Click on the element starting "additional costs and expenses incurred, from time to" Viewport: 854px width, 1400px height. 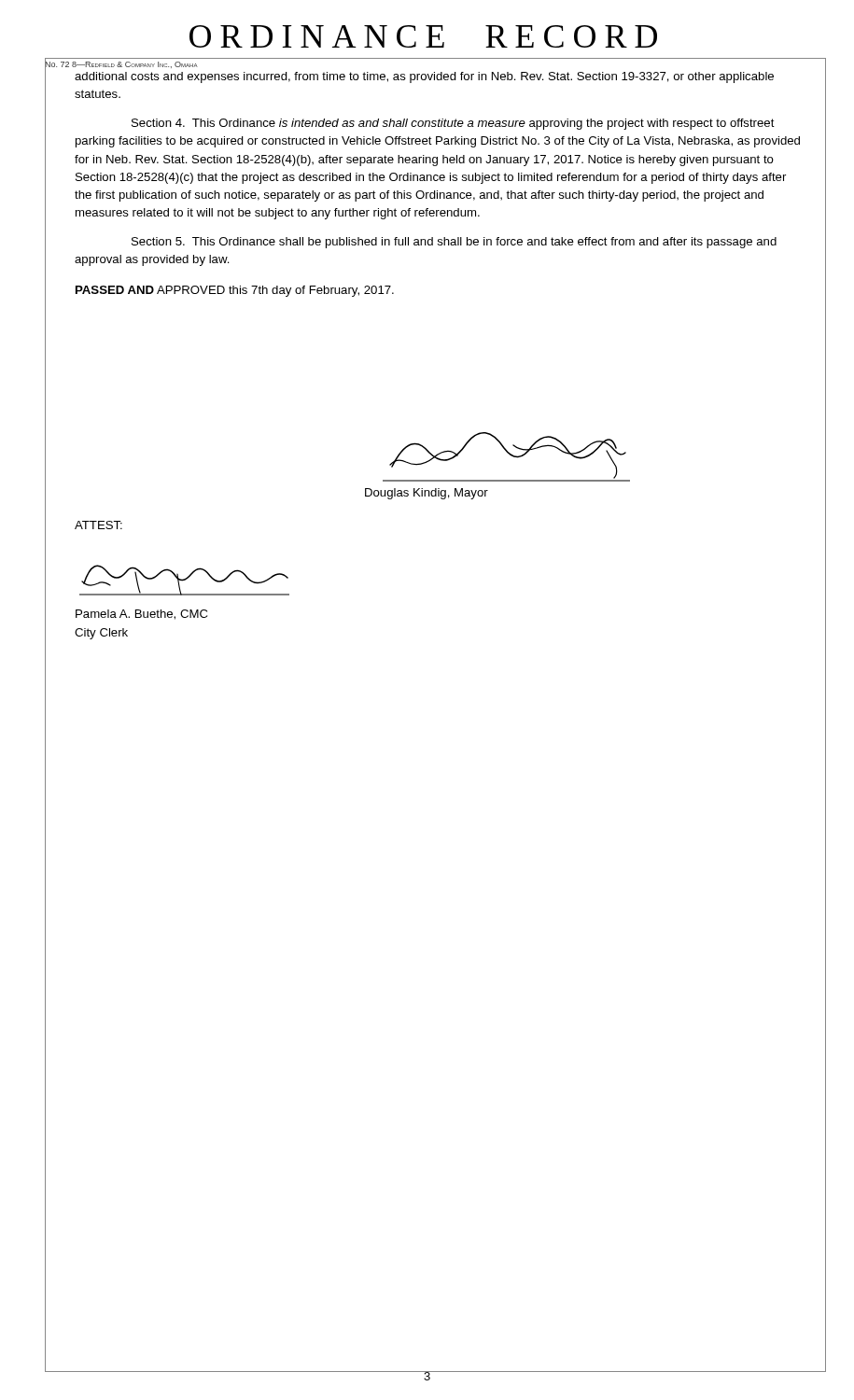pos(424,85)
